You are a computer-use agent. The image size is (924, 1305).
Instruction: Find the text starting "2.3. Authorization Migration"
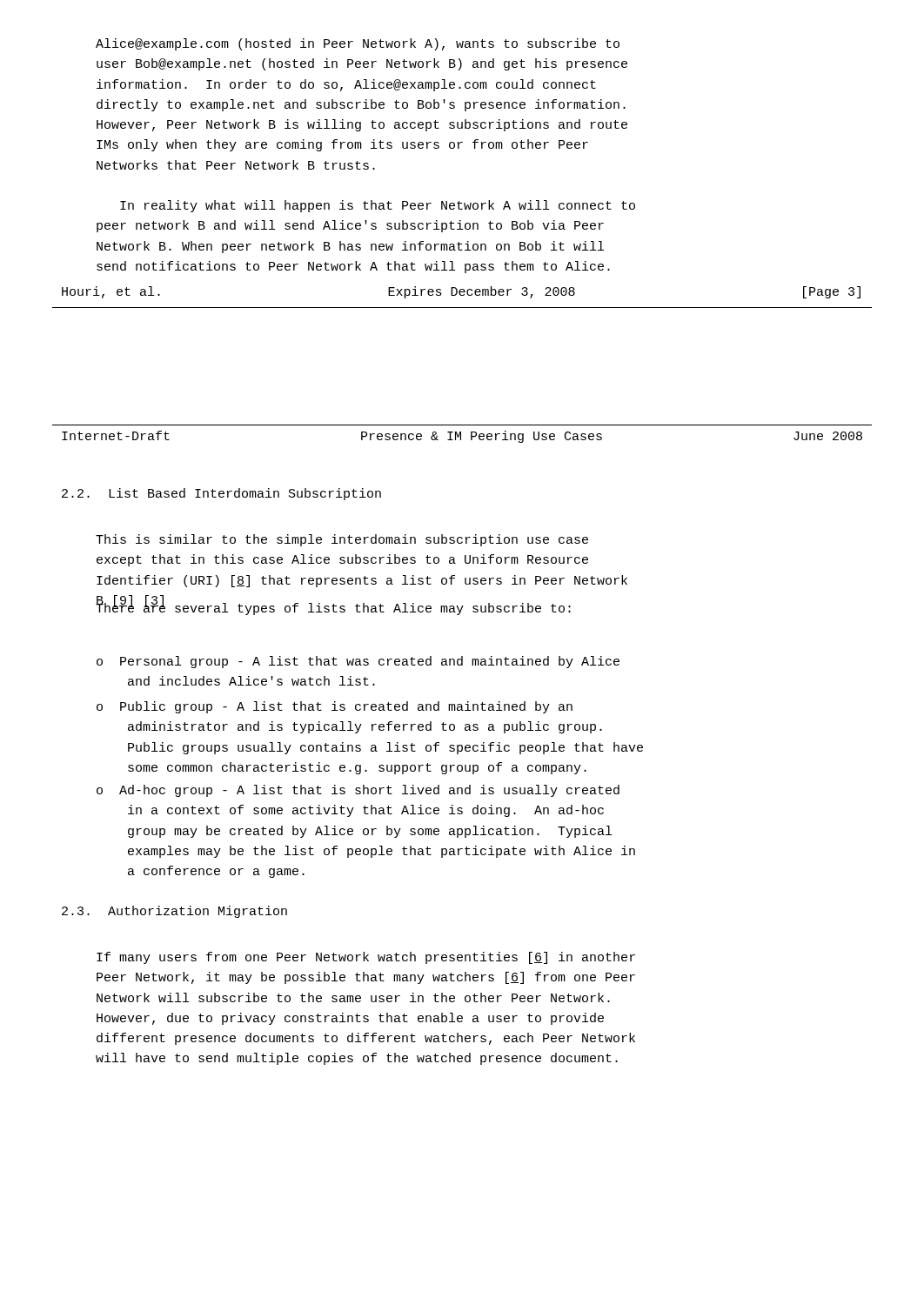tap(174, 912)
